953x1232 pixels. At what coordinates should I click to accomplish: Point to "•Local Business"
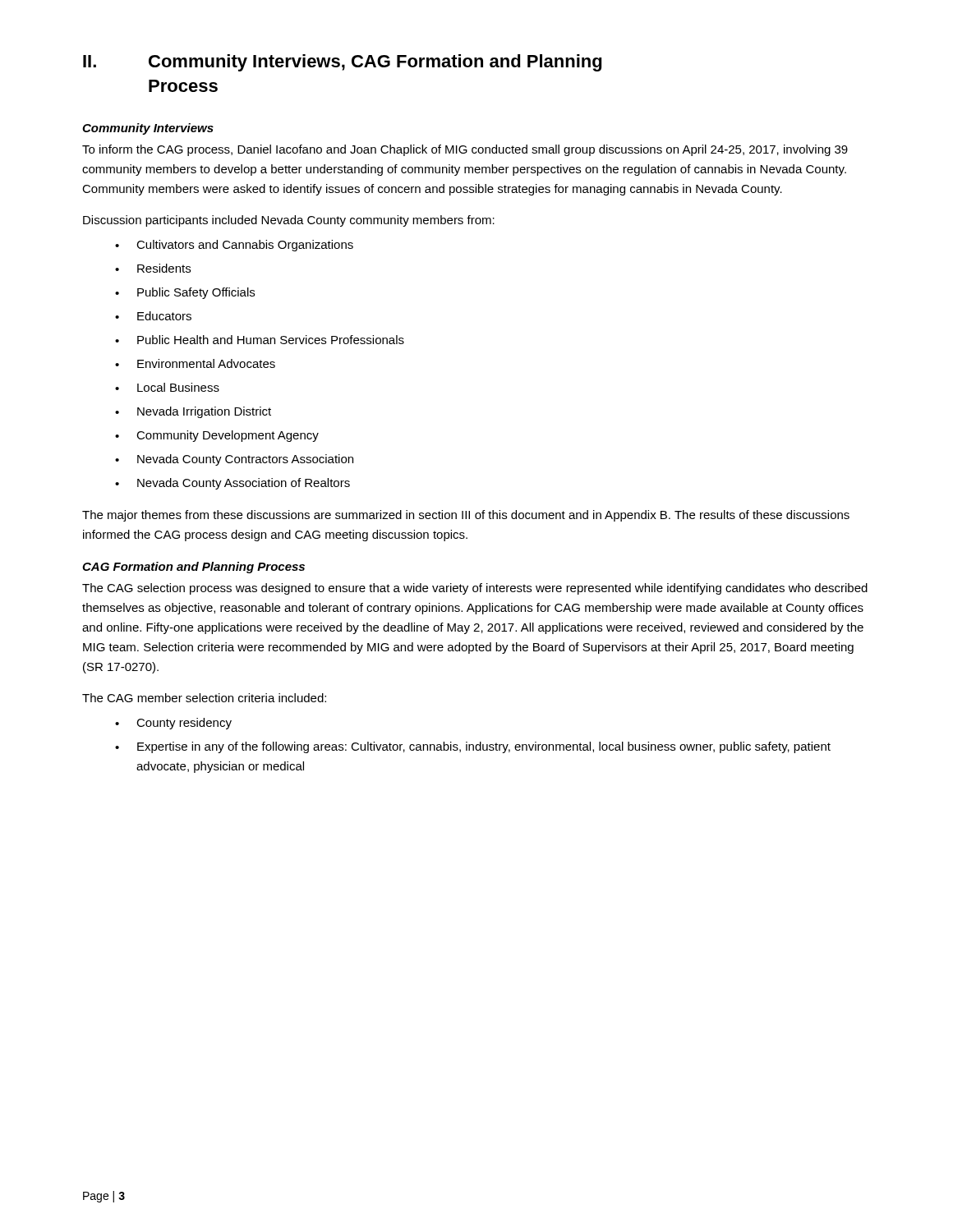coord(167,388)
